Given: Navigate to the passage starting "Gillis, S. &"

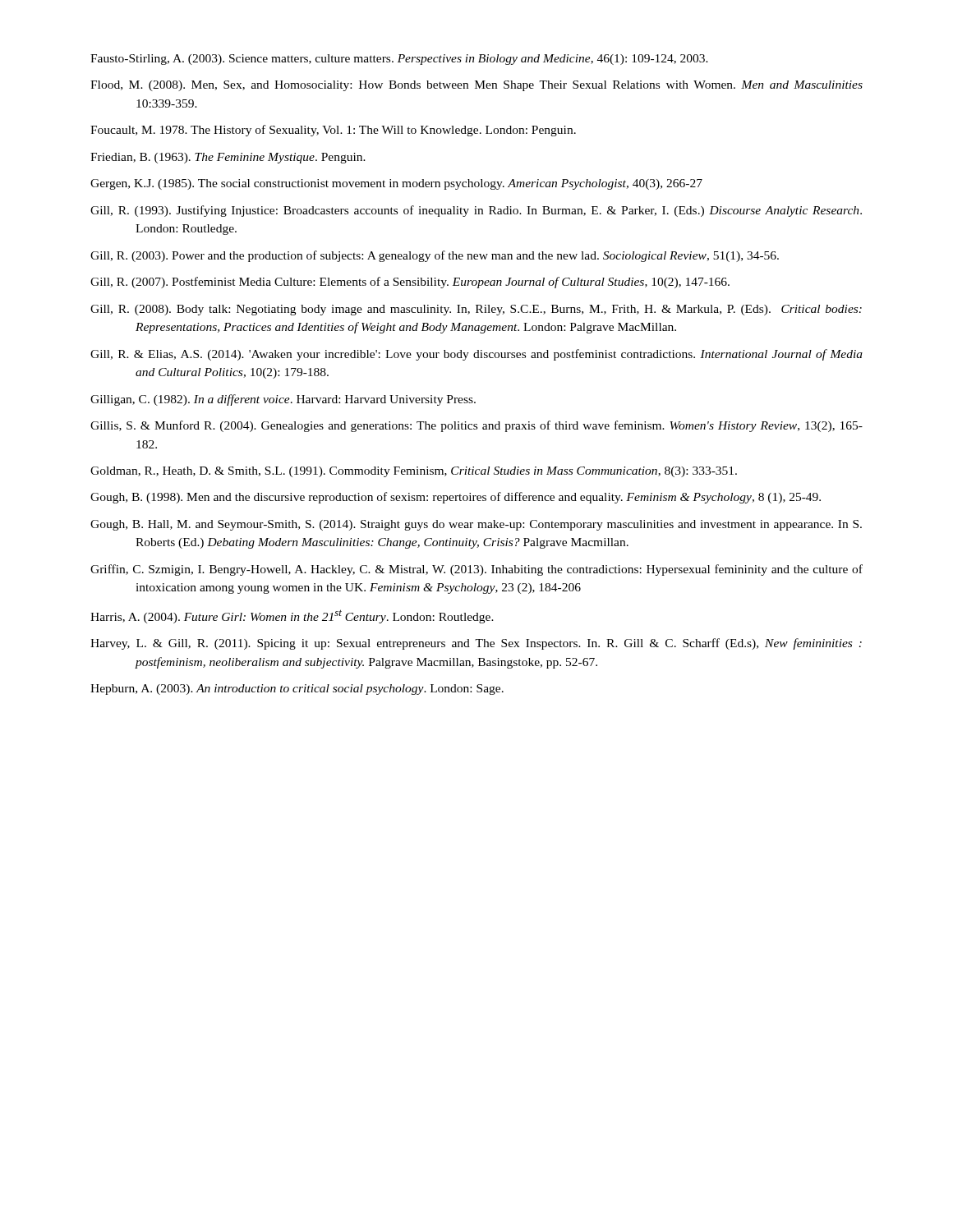Looking at the screenshot, I should tap(476, 434).
